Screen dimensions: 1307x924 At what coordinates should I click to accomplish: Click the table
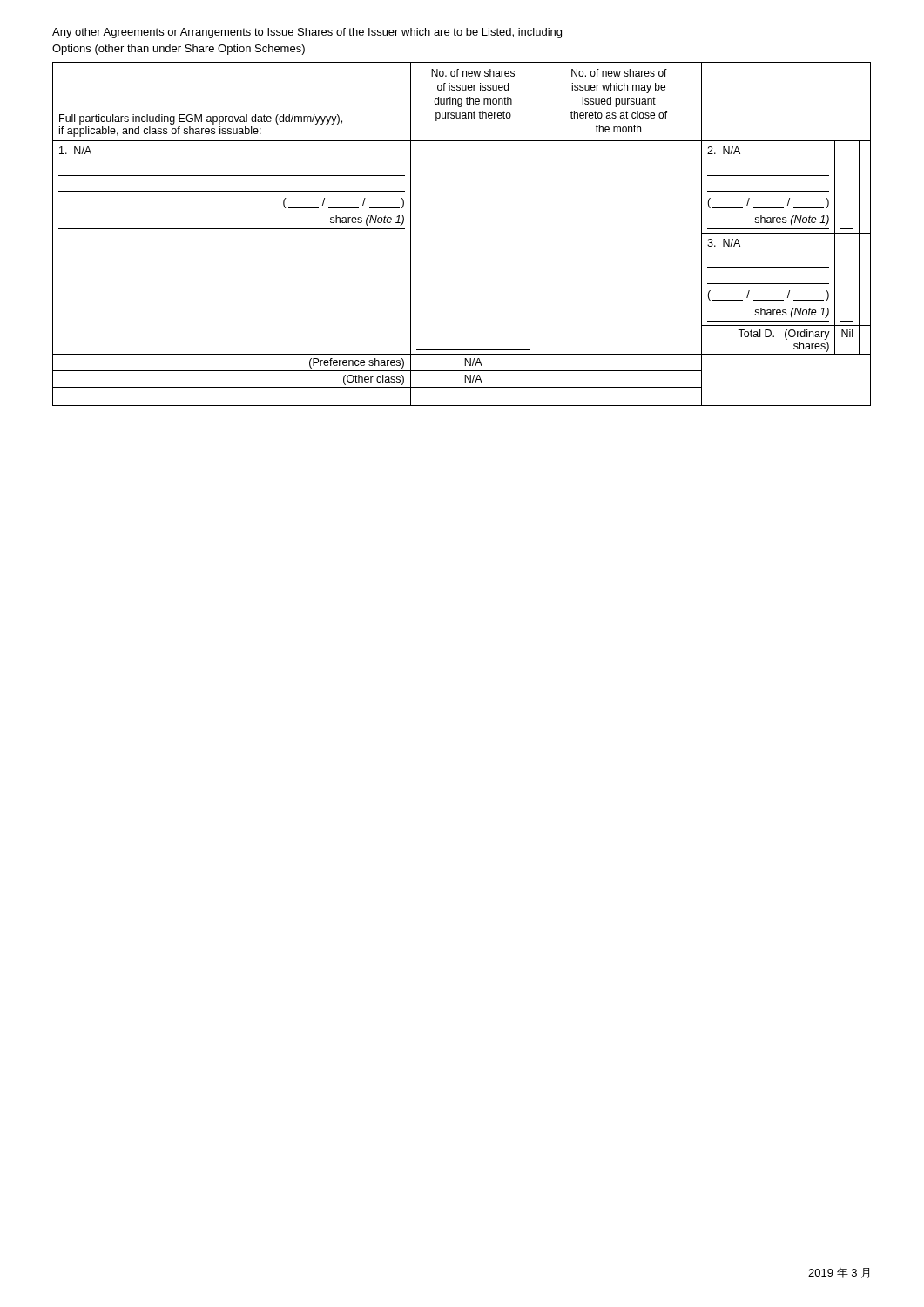tap(462, 234)
